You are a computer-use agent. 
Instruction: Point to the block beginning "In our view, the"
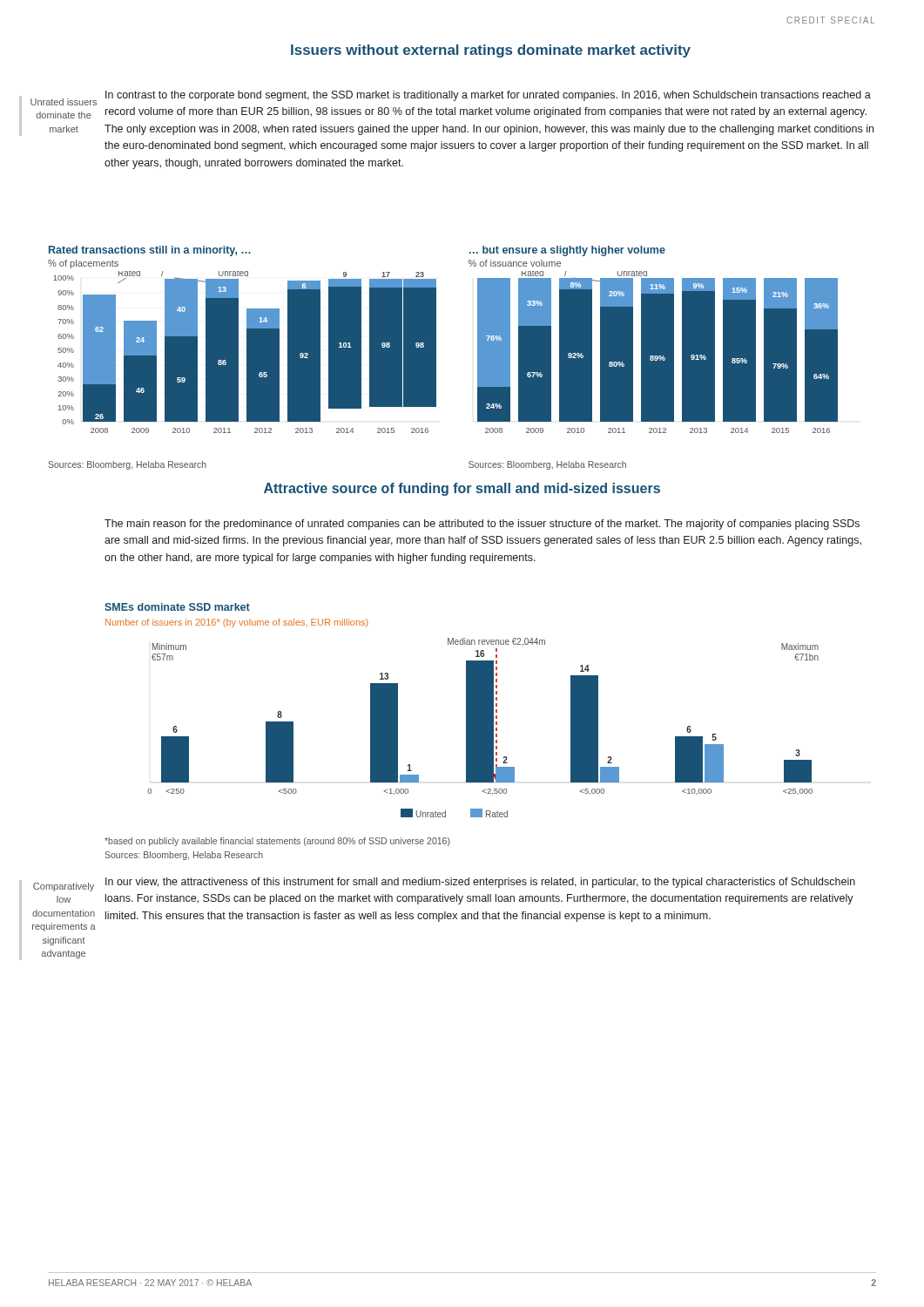[x=480, y=899]
